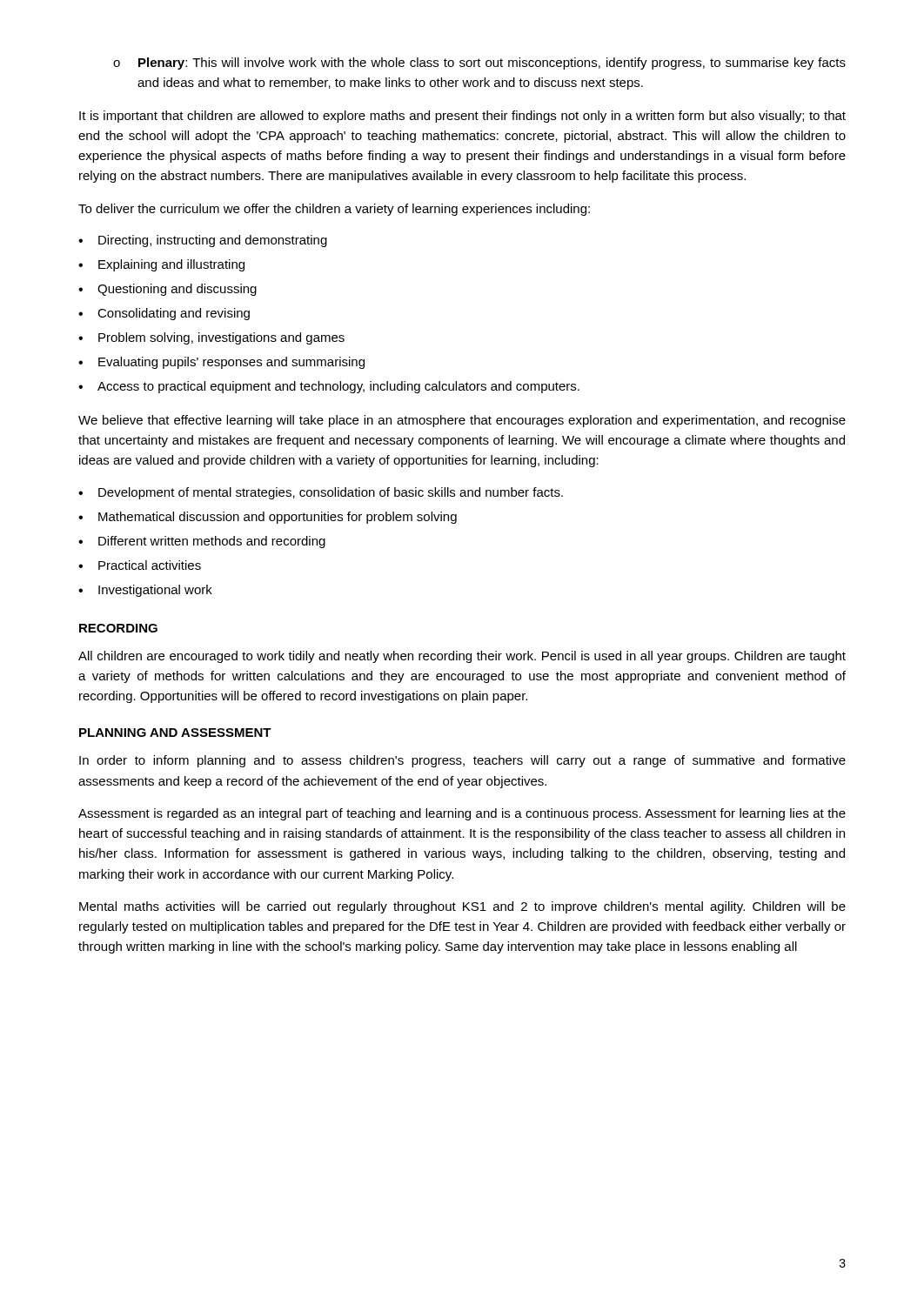Click on the list item that reads "•Access to practical"
Screen dimensions: 1305x924
(x=329, y=387)
